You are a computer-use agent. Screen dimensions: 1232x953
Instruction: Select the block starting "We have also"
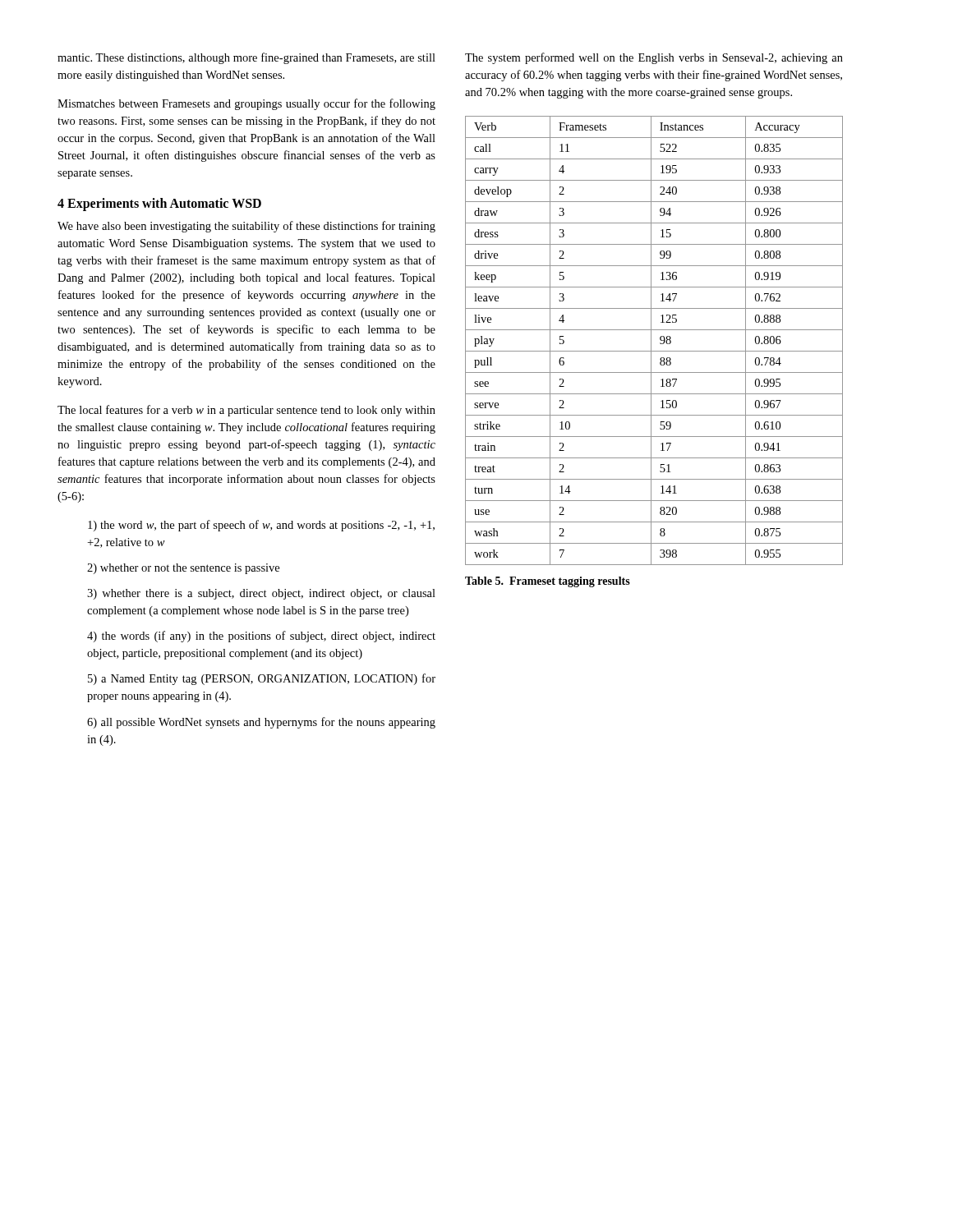point(246,304)
